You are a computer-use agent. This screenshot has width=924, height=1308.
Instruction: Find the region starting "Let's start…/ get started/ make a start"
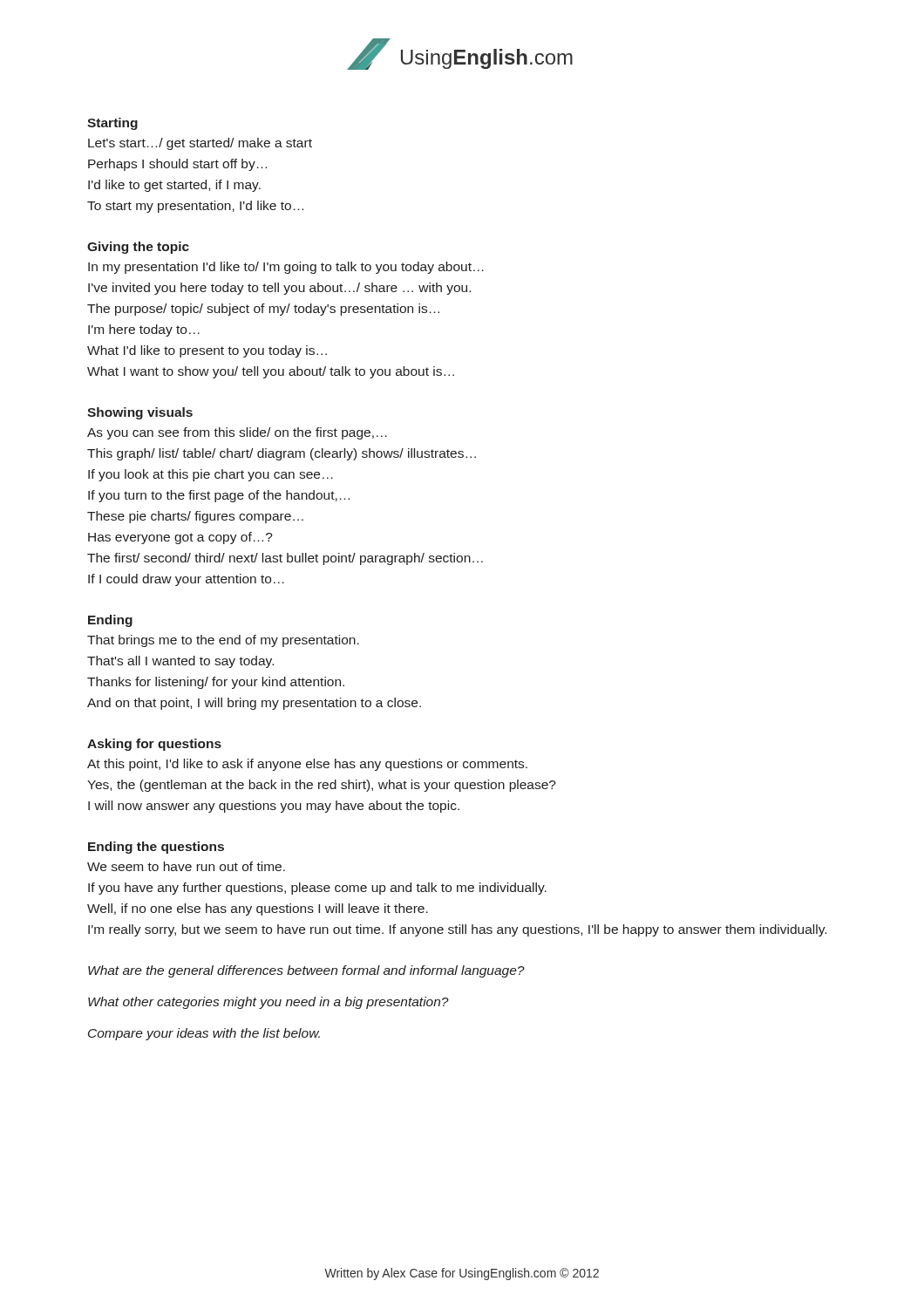[x=200, y=174]
